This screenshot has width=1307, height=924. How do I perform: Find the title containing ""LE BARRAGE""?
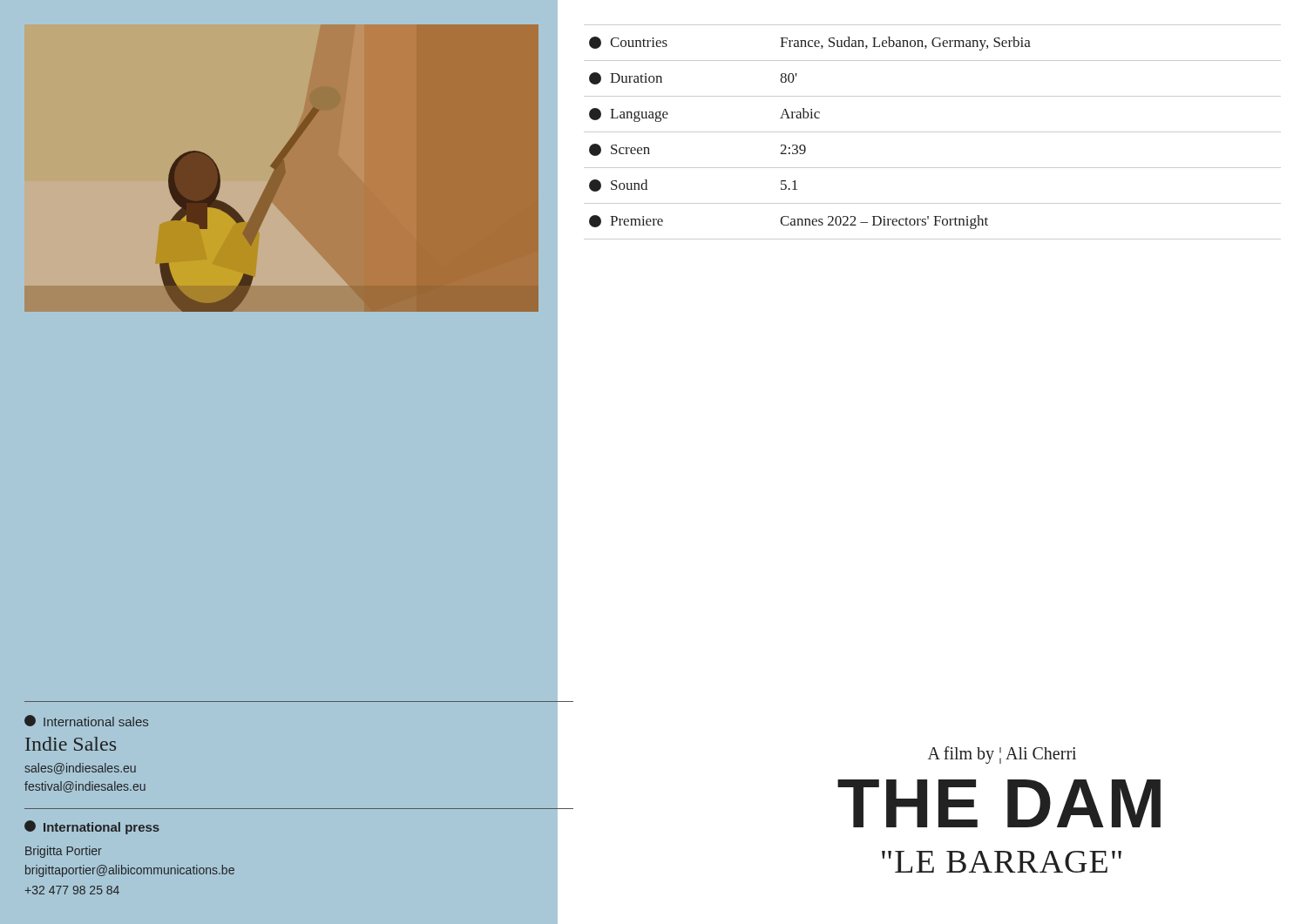tap(1002, 861)
